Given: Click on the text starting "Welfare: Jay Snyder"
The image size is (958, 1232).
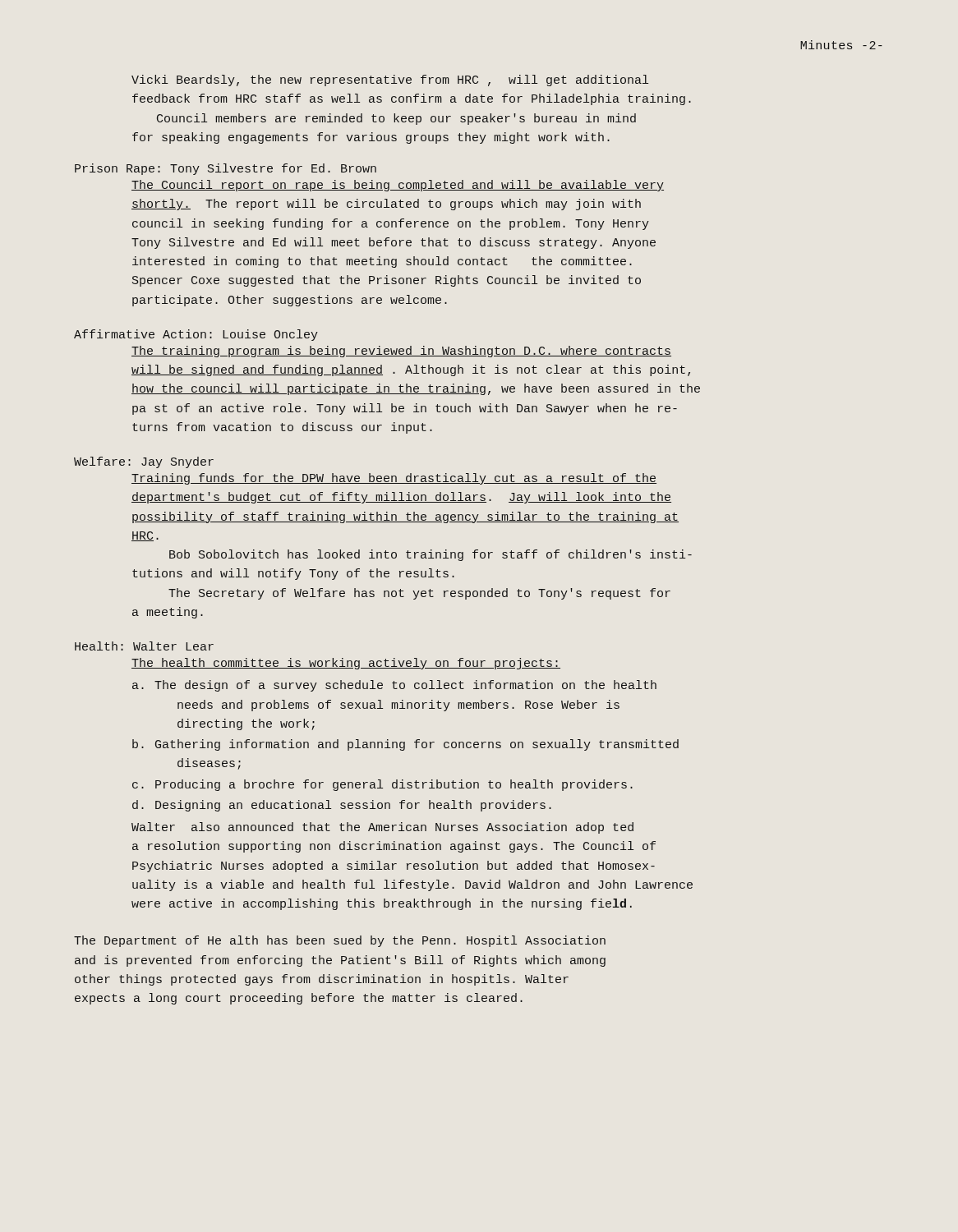Looking at the screenshot, I should pos(144,463).
